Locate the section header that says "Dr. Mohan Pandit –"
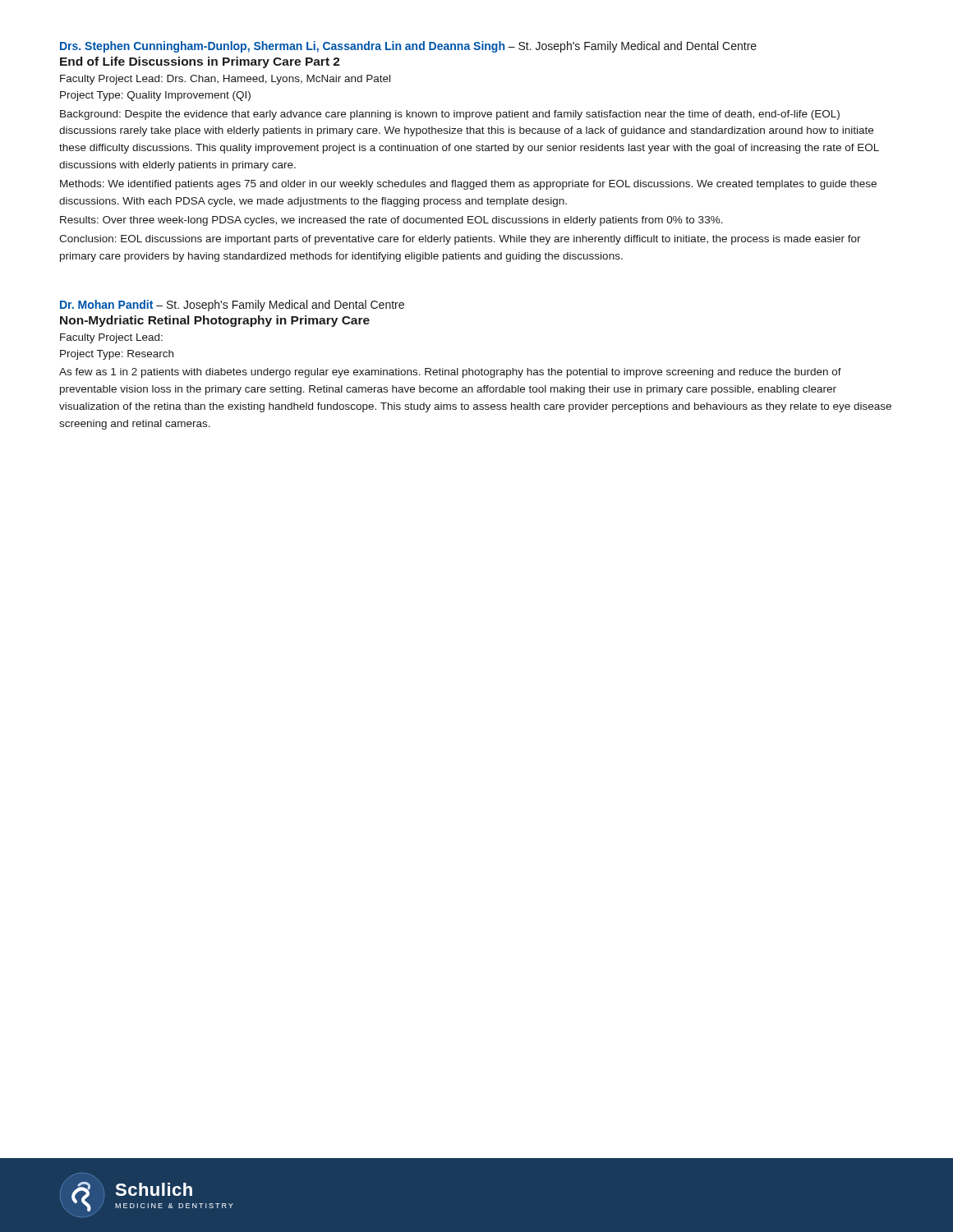 coord(232,305)
